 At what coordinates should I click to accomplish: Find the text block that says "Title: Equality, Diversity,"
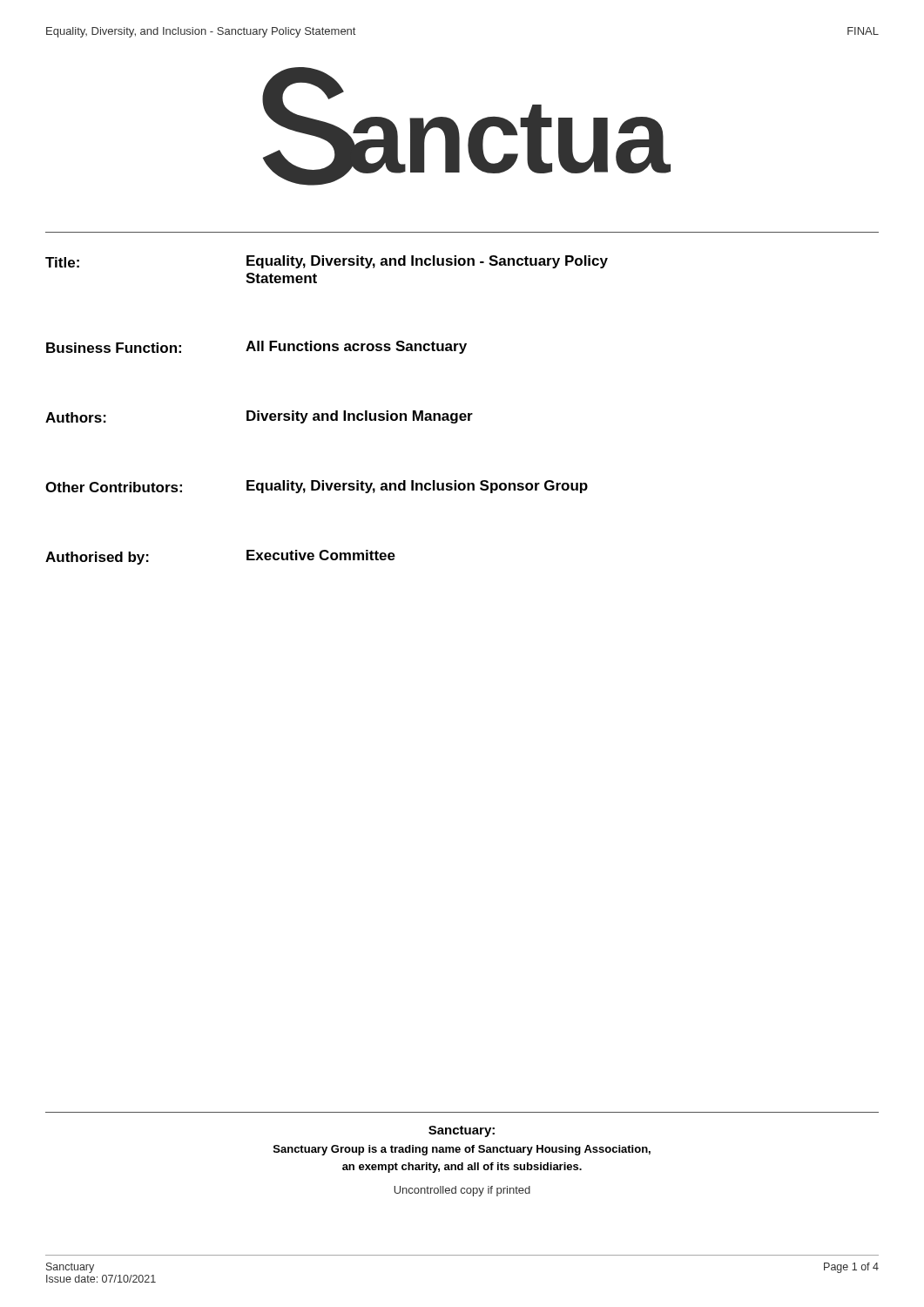[462, 270]
